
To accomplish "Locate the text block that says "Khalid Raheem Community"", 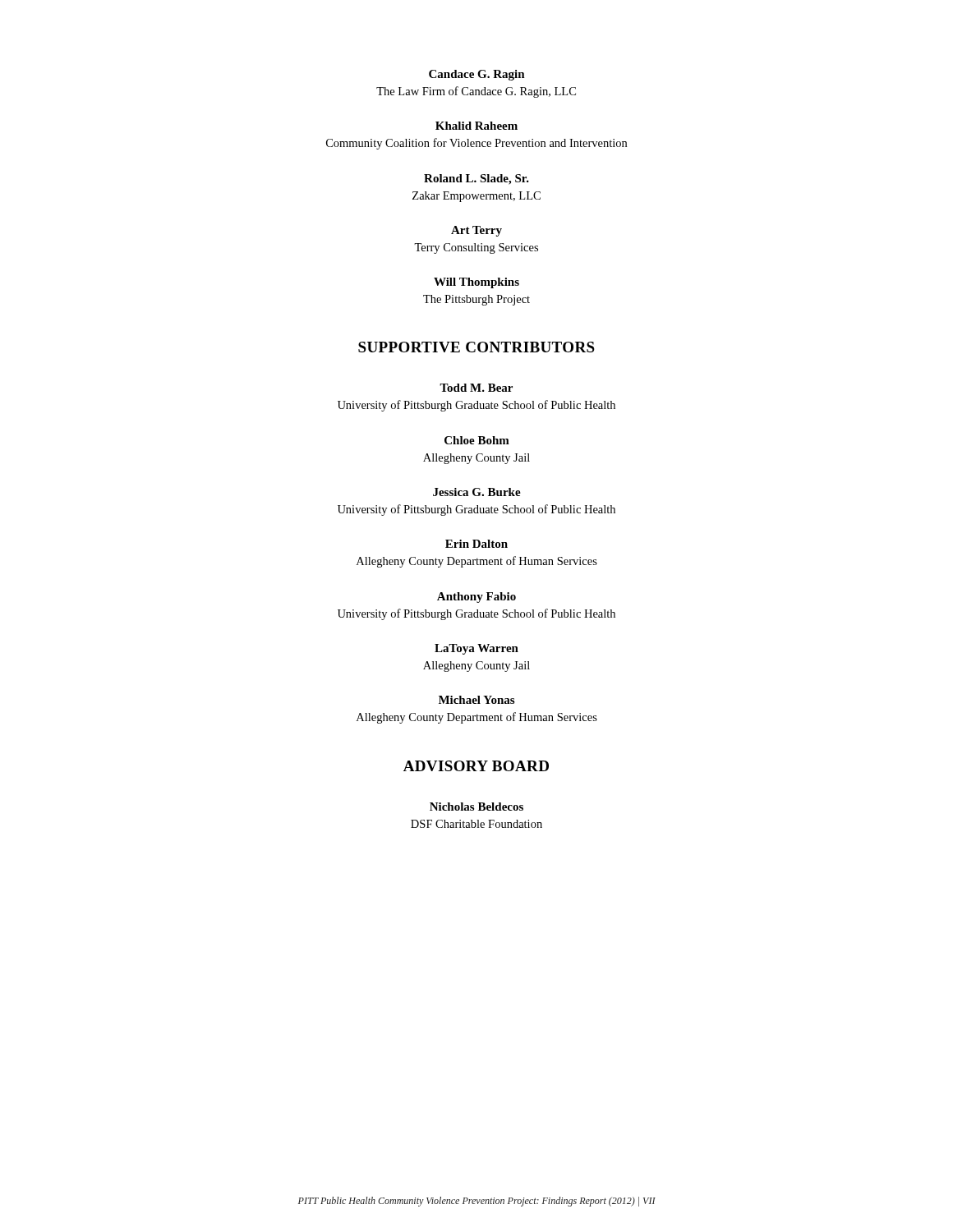I will pos(476,135).
